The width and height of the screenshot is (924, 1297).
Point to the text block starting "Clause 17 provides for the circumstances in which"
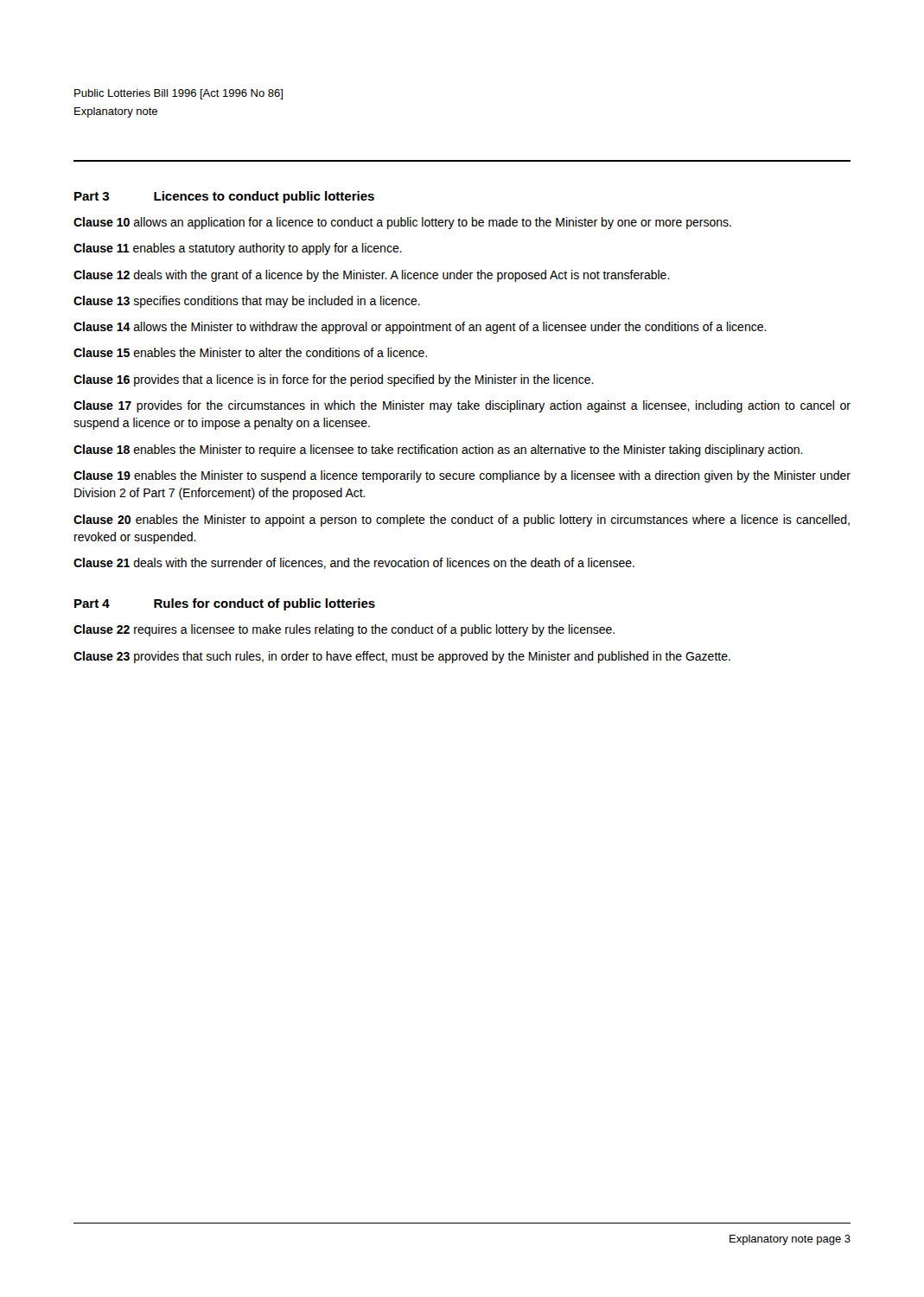pos(462,414)
